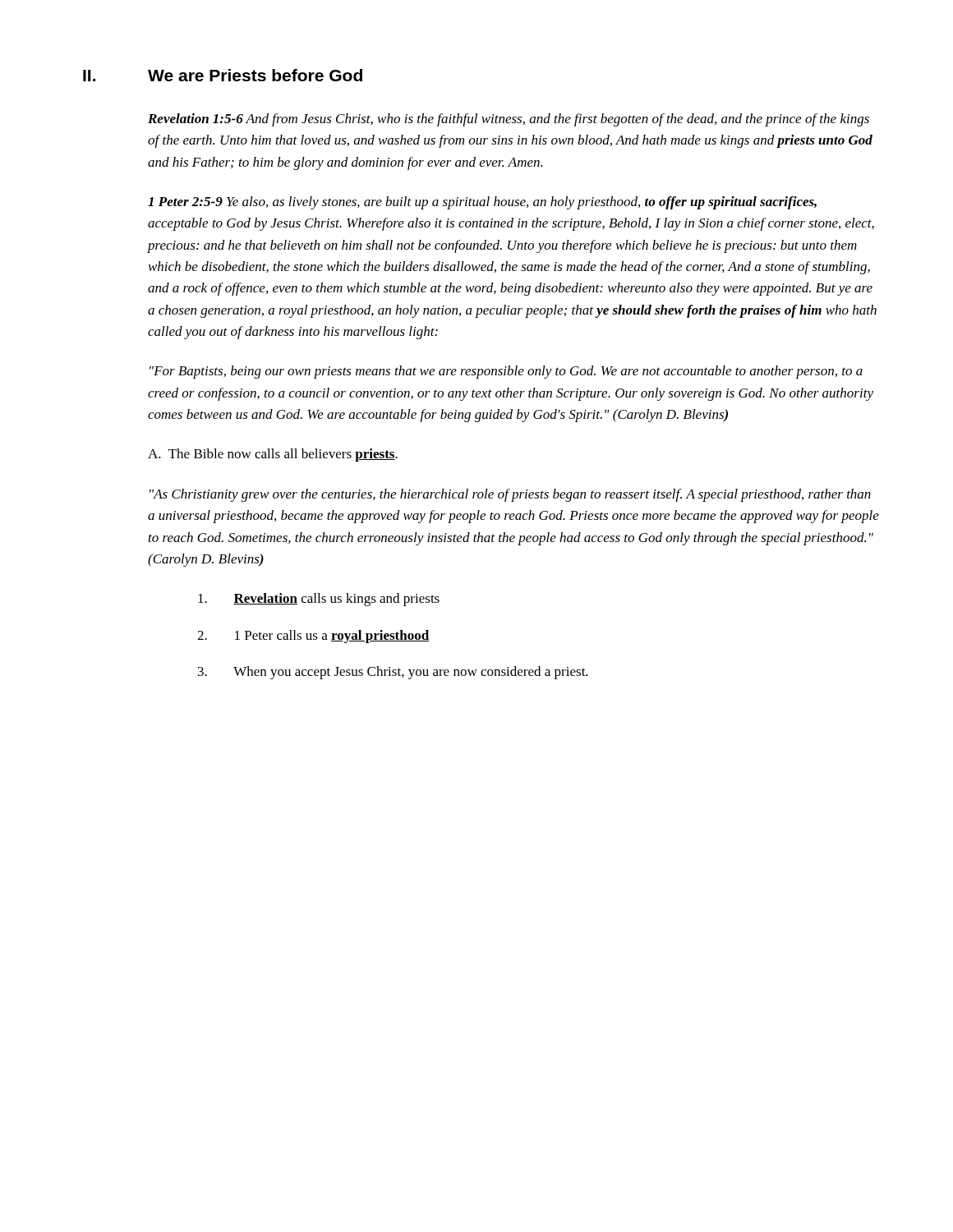Locate the region starting "1 Peter 2:5-9 Ye also, as lively"
The width and height of the screenshot is (953, 1232).
pos(512,267)
